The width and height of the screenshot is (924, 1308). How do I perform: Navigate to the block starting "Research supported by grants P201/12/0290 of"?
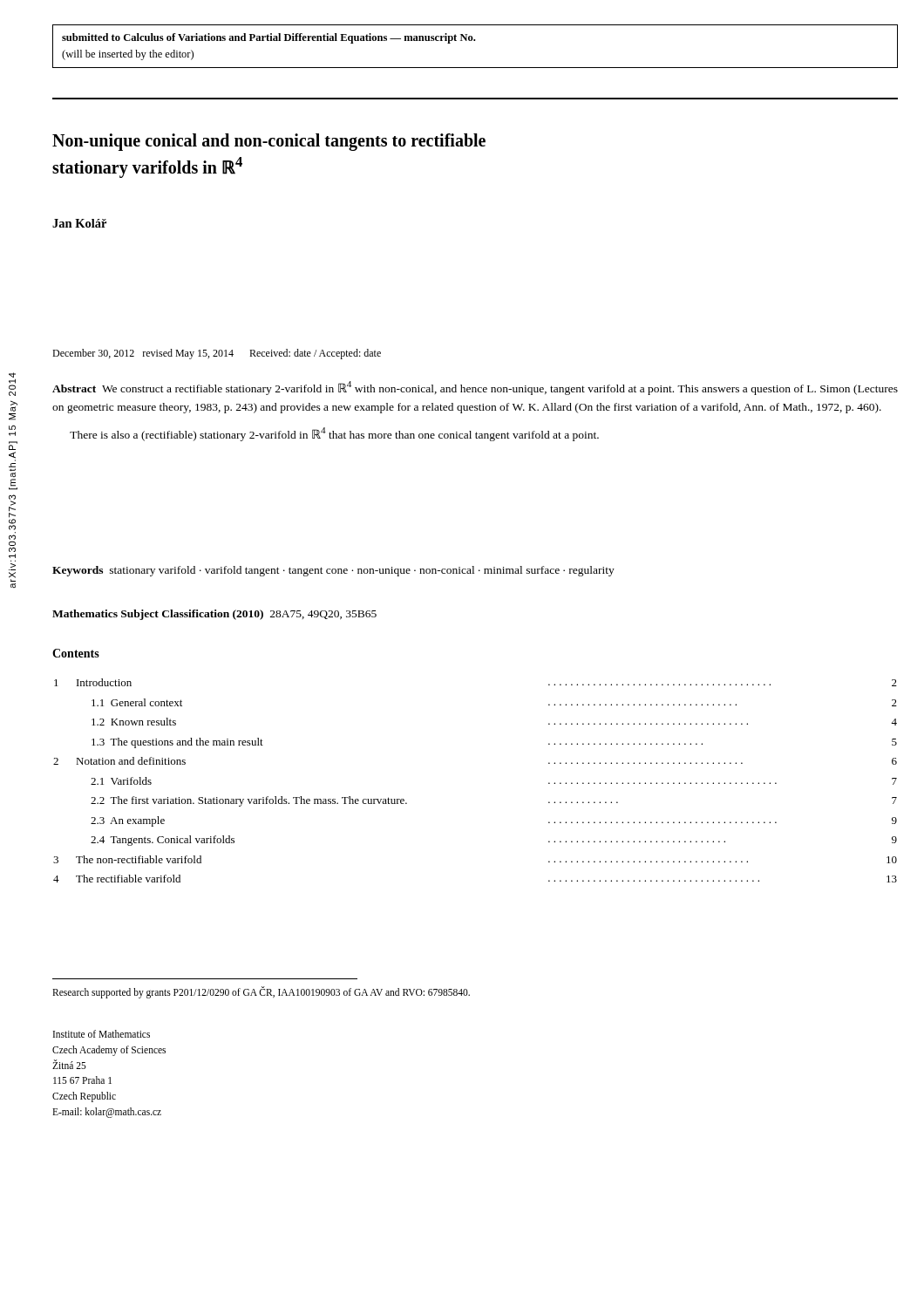click(475, 992)
